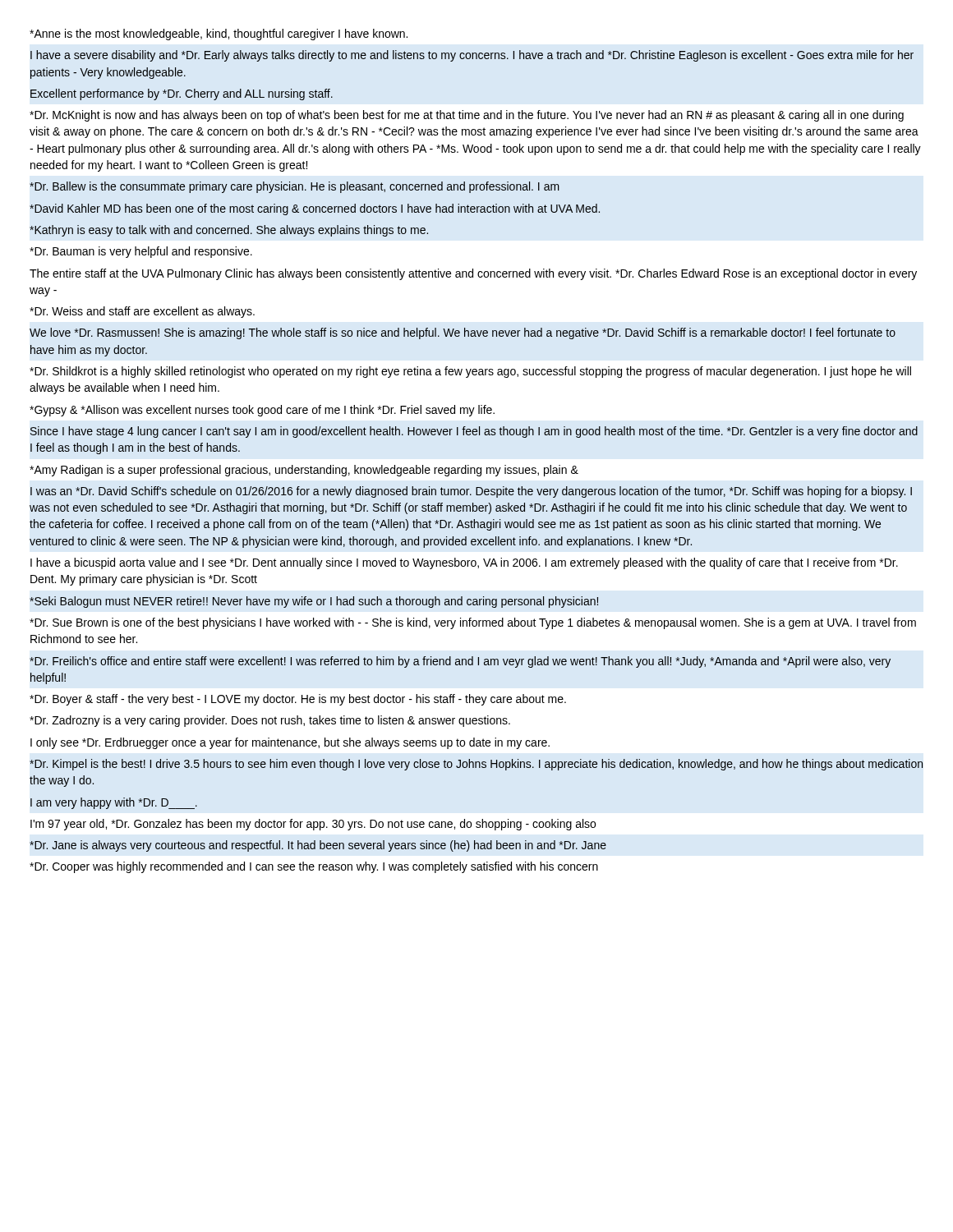Screen dimensions: 1232x953
Task: Where is the passage that starts "I was an"?
Action: coord(471,516)
